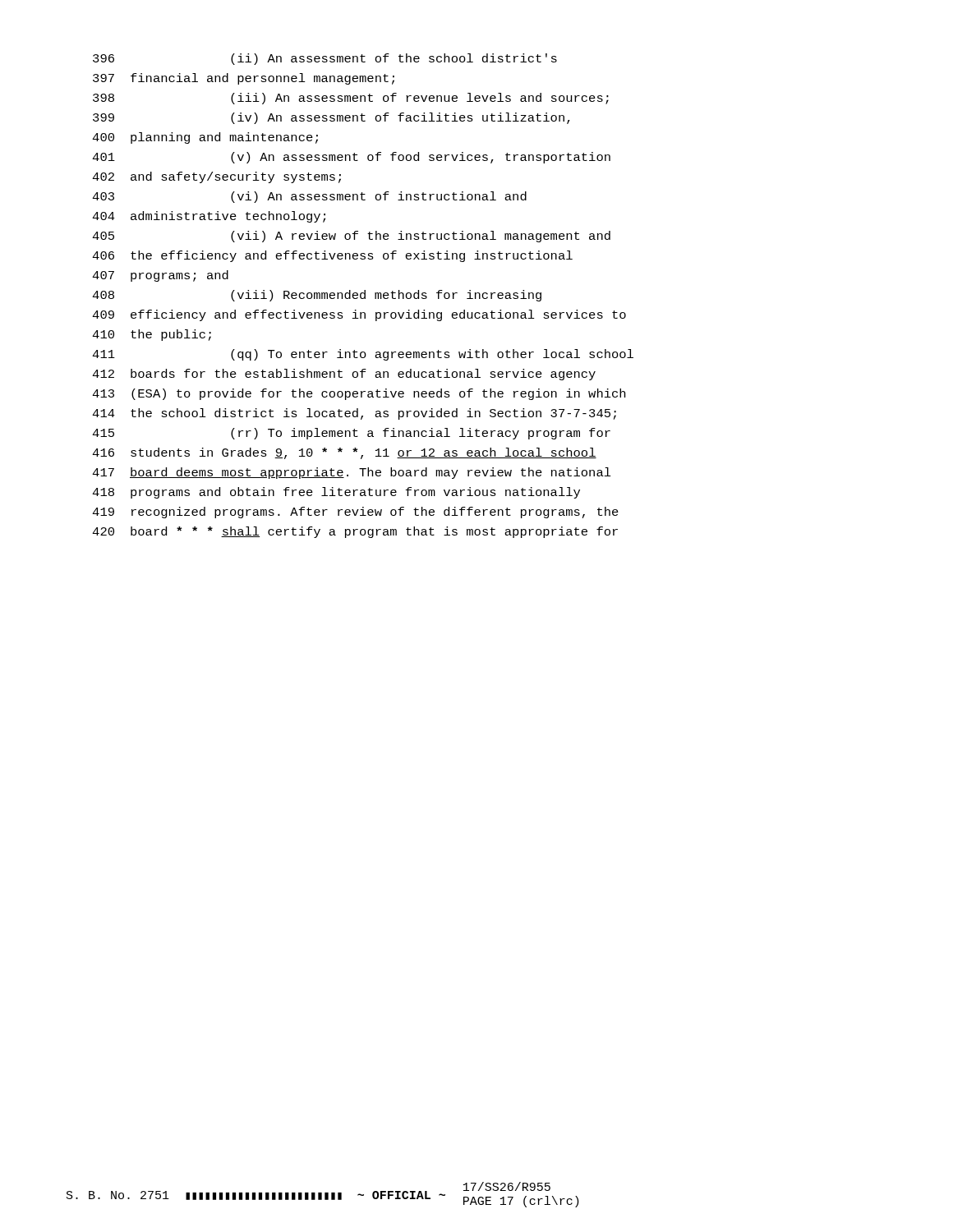Screen dimensions: 1232x953
Task: Navigate to the passage starting "397 financial and"
Action: [244, 79]
